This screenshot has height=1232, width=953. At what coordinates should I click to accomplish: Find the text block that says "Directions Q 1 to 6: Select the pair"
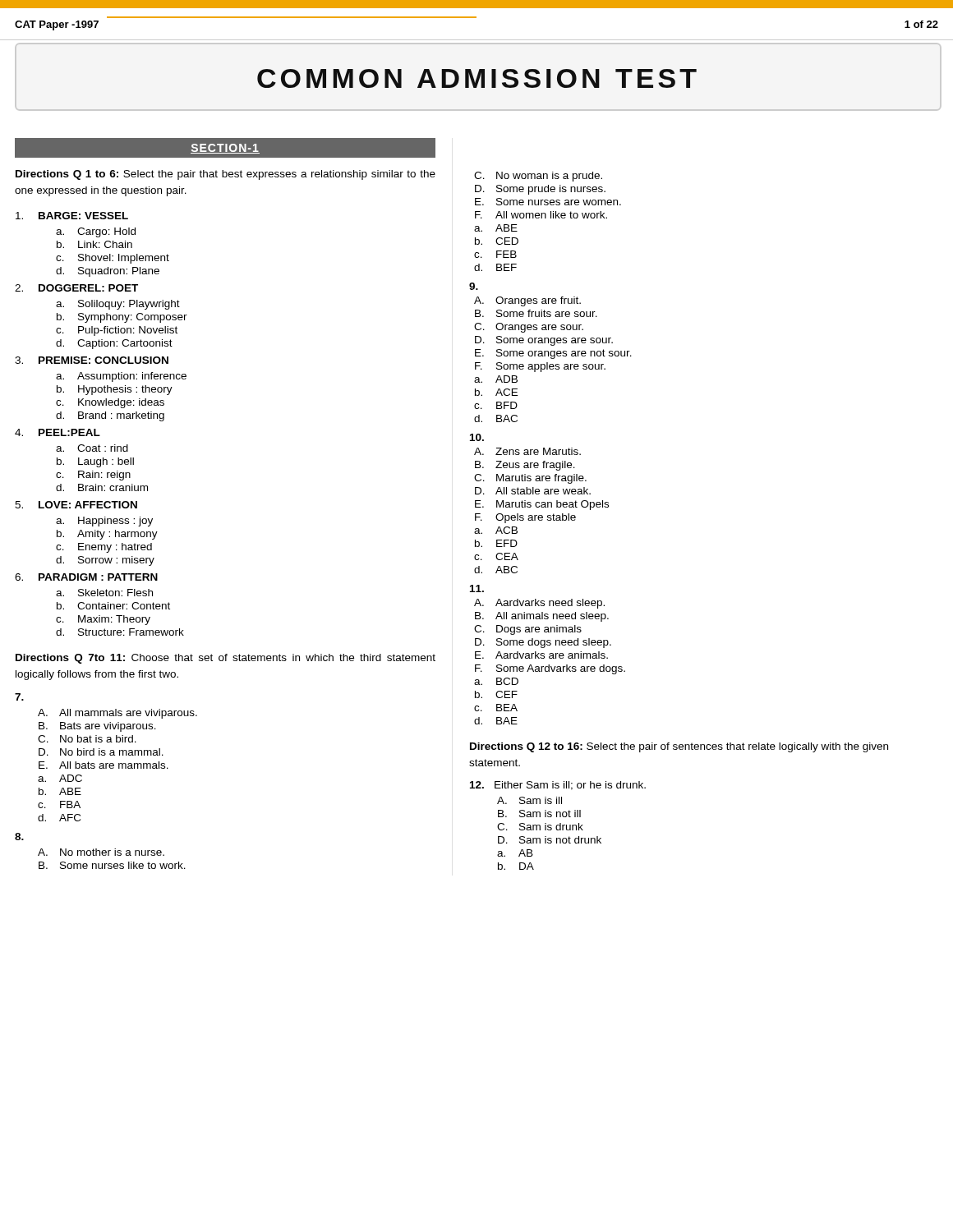point(225,182)
